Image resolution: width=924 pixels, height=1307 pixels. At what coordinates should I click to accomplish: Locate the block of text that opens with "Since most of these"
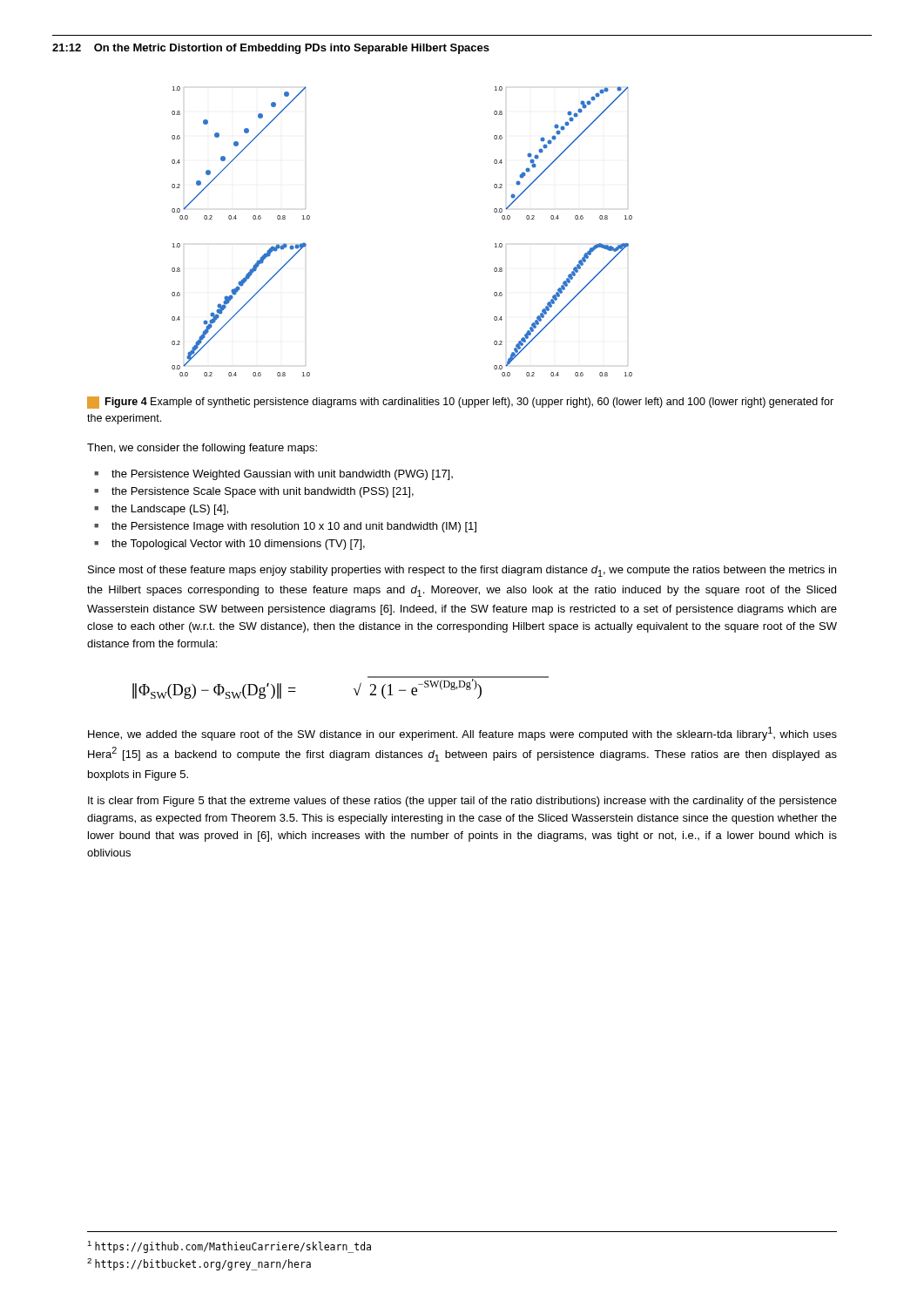pos(462,607)
